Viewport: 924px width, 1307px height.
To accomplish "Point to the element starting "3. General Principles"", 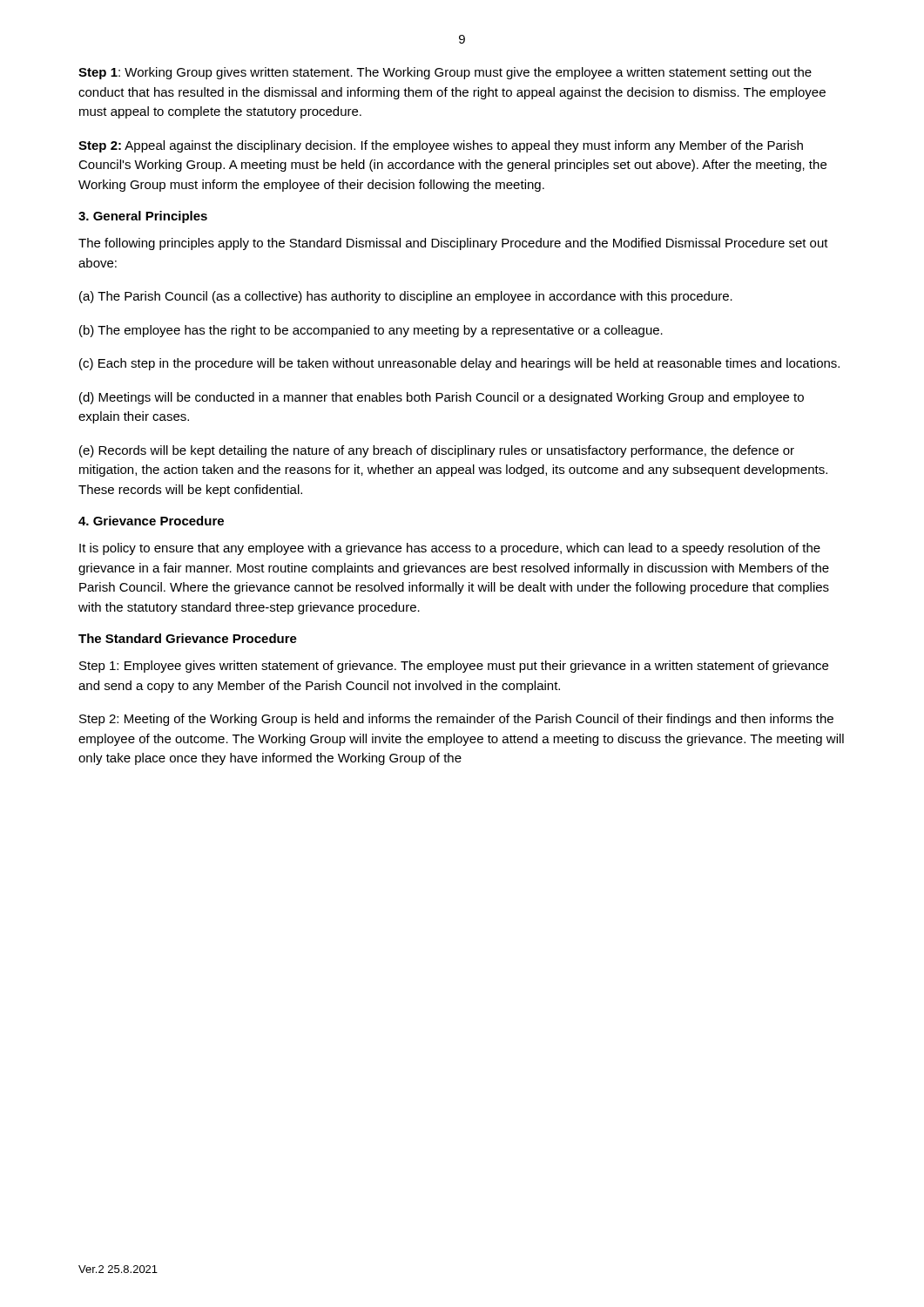I will point(143,216).
